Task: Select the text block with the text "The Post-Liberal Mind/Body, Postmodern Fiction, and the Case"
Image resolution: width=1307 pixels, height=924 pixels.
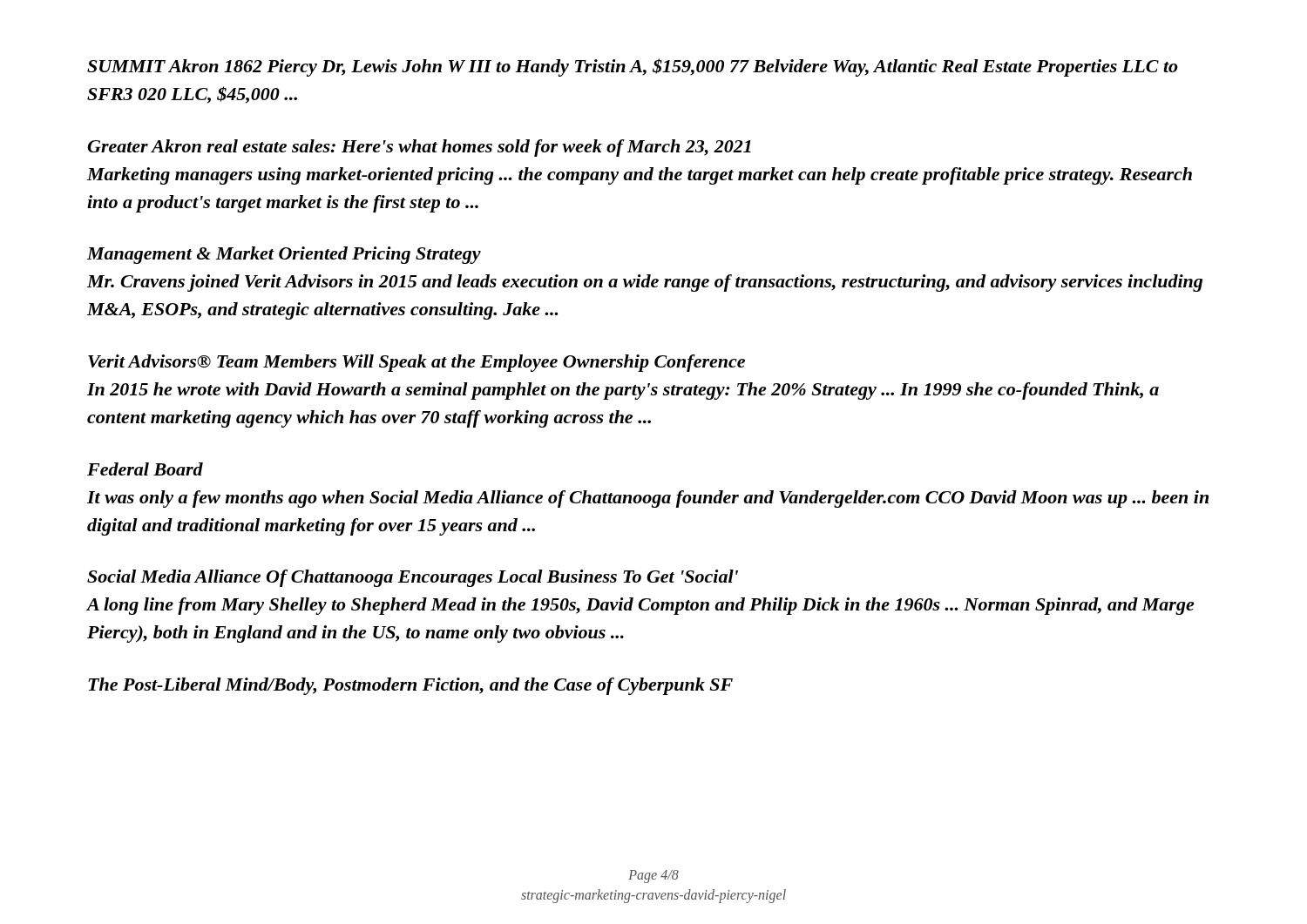Action: [410, 684]
